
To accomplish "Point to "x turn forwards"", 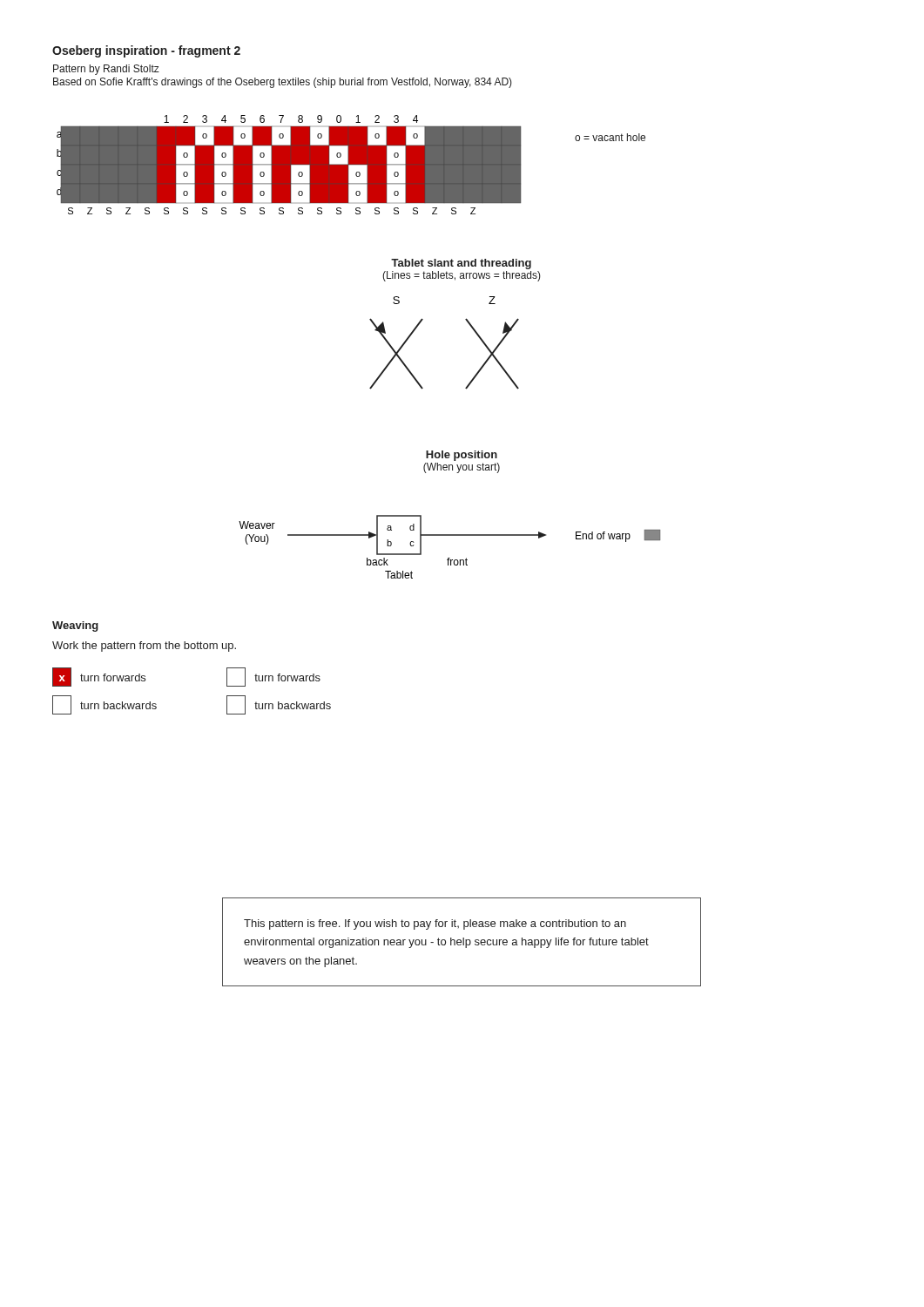I will coord(99,677).
